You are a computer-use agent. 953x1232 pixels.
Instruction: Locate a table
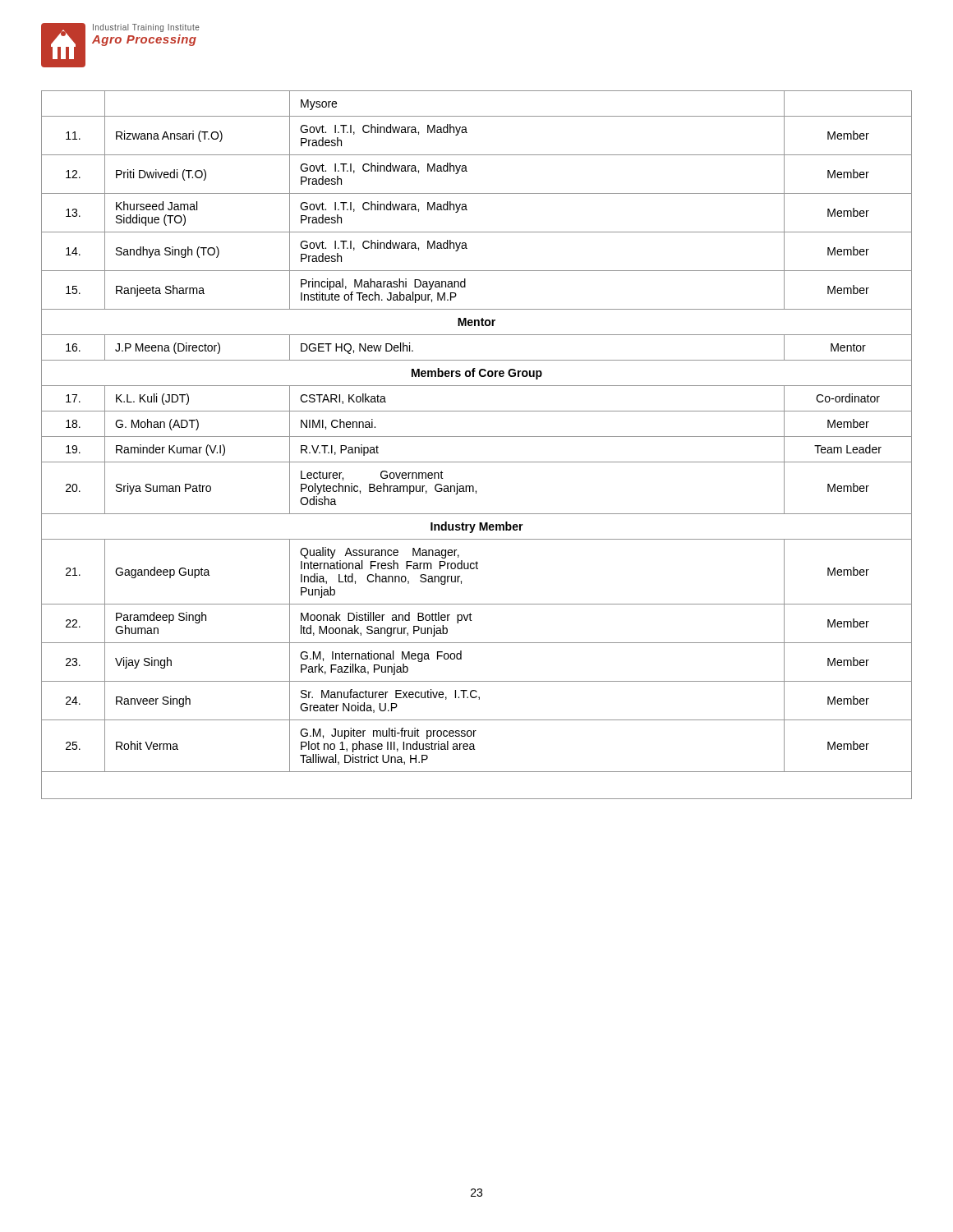[x=476, y=445]
